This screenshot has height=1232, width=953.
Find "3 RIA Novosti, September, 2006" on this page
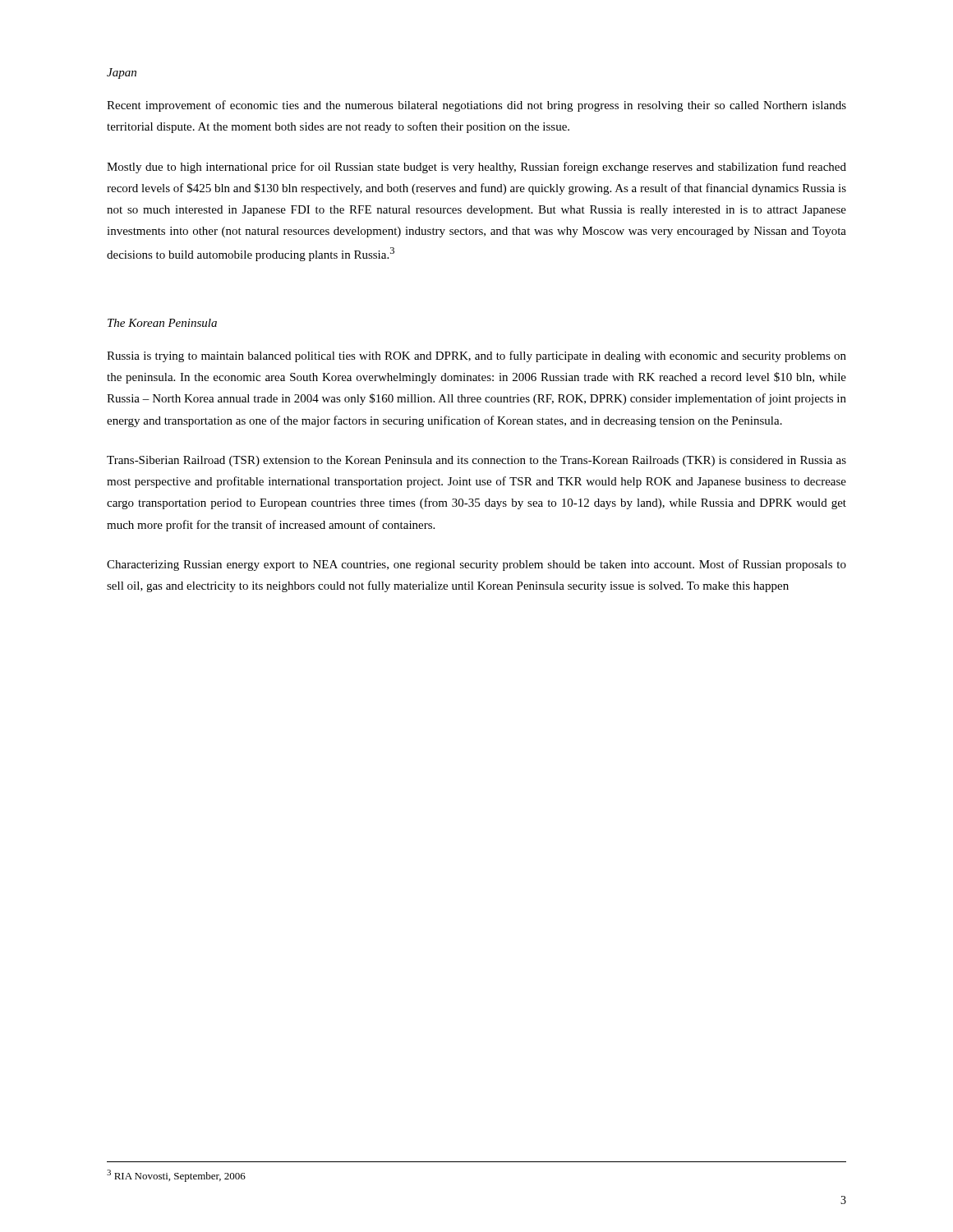point(176,1174)
